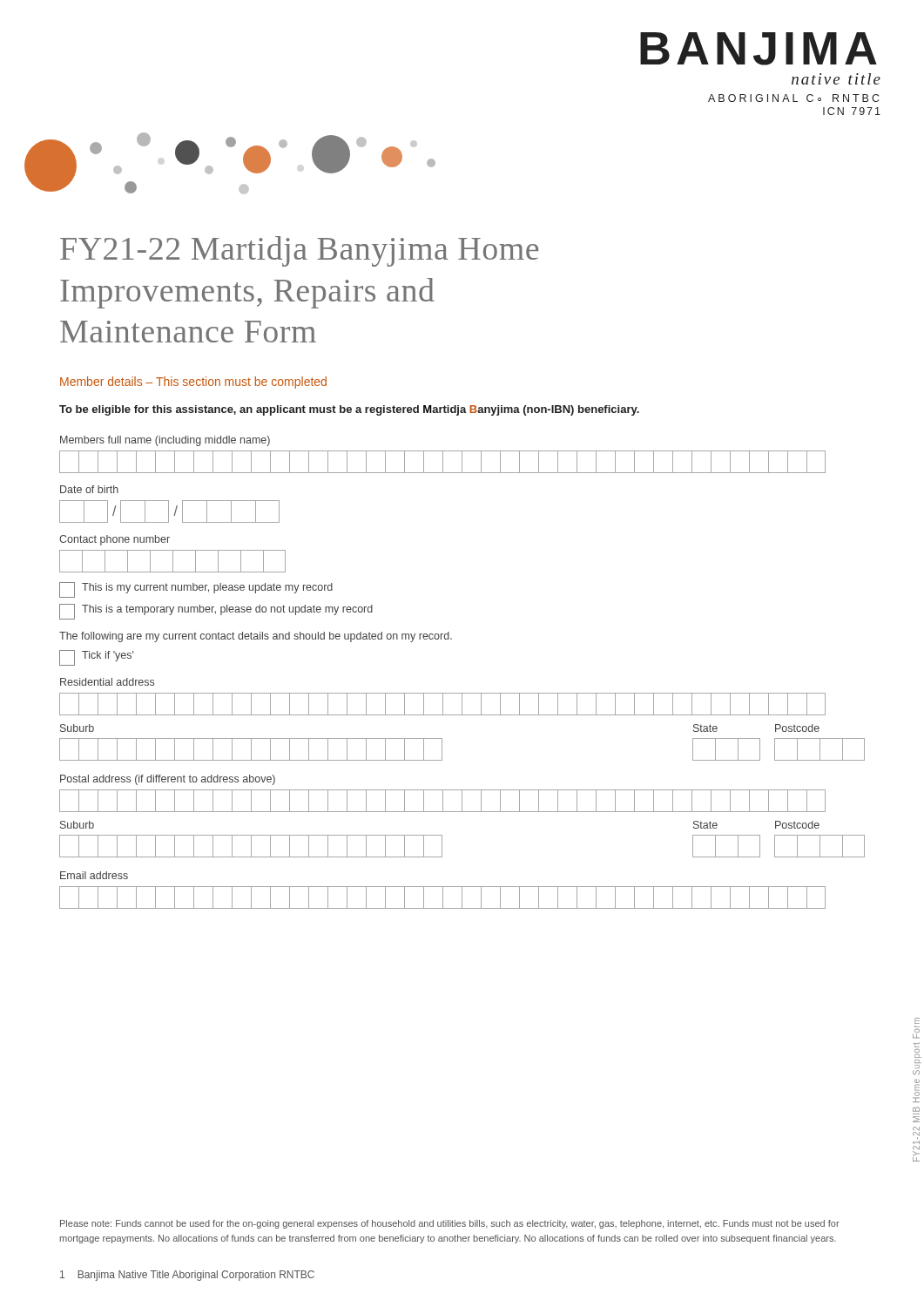
Task: Select the block starting "This is my current number, please update"
Action: [x=196, y=589]
